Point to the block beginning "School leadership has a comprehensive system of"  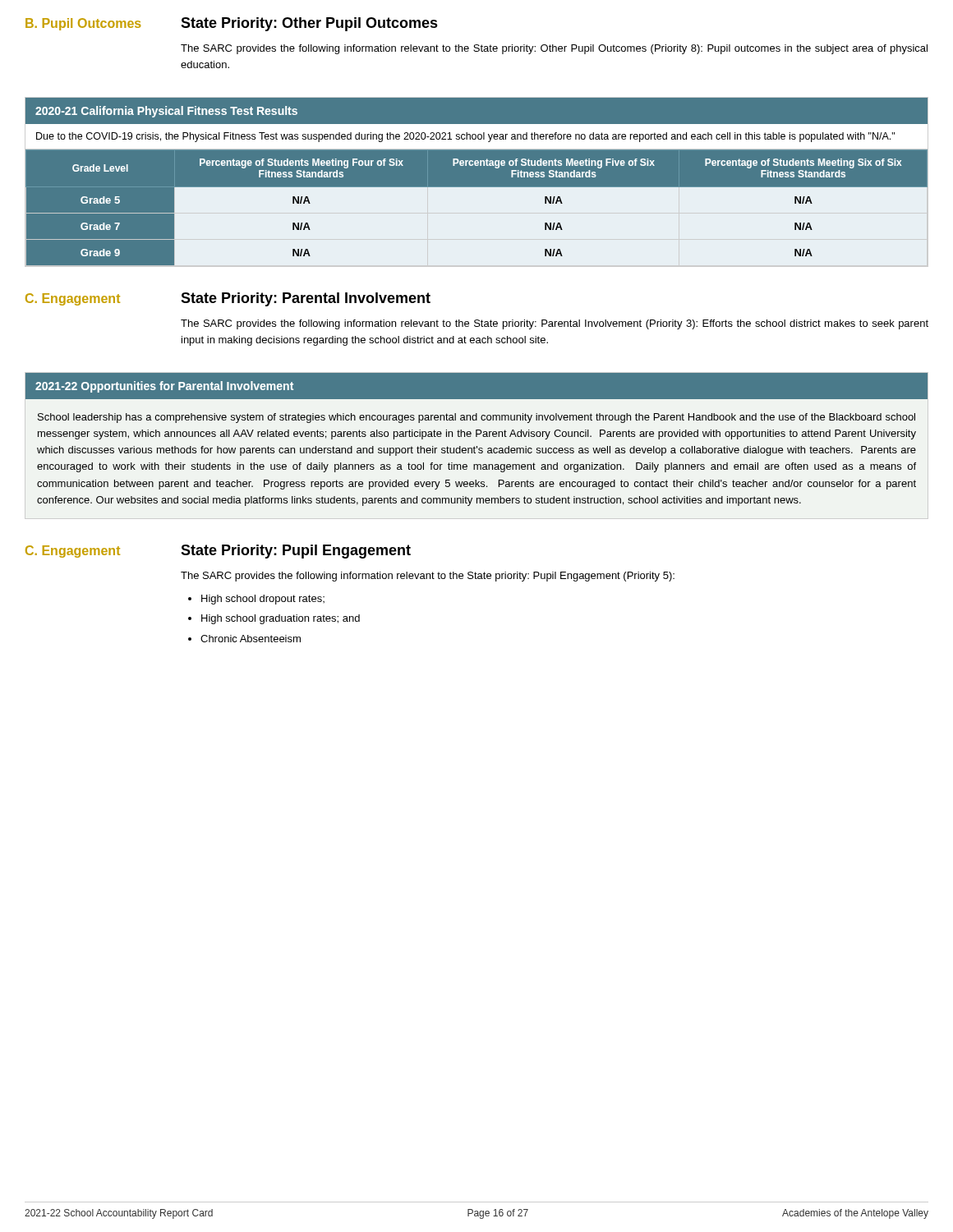coord(476,458)
